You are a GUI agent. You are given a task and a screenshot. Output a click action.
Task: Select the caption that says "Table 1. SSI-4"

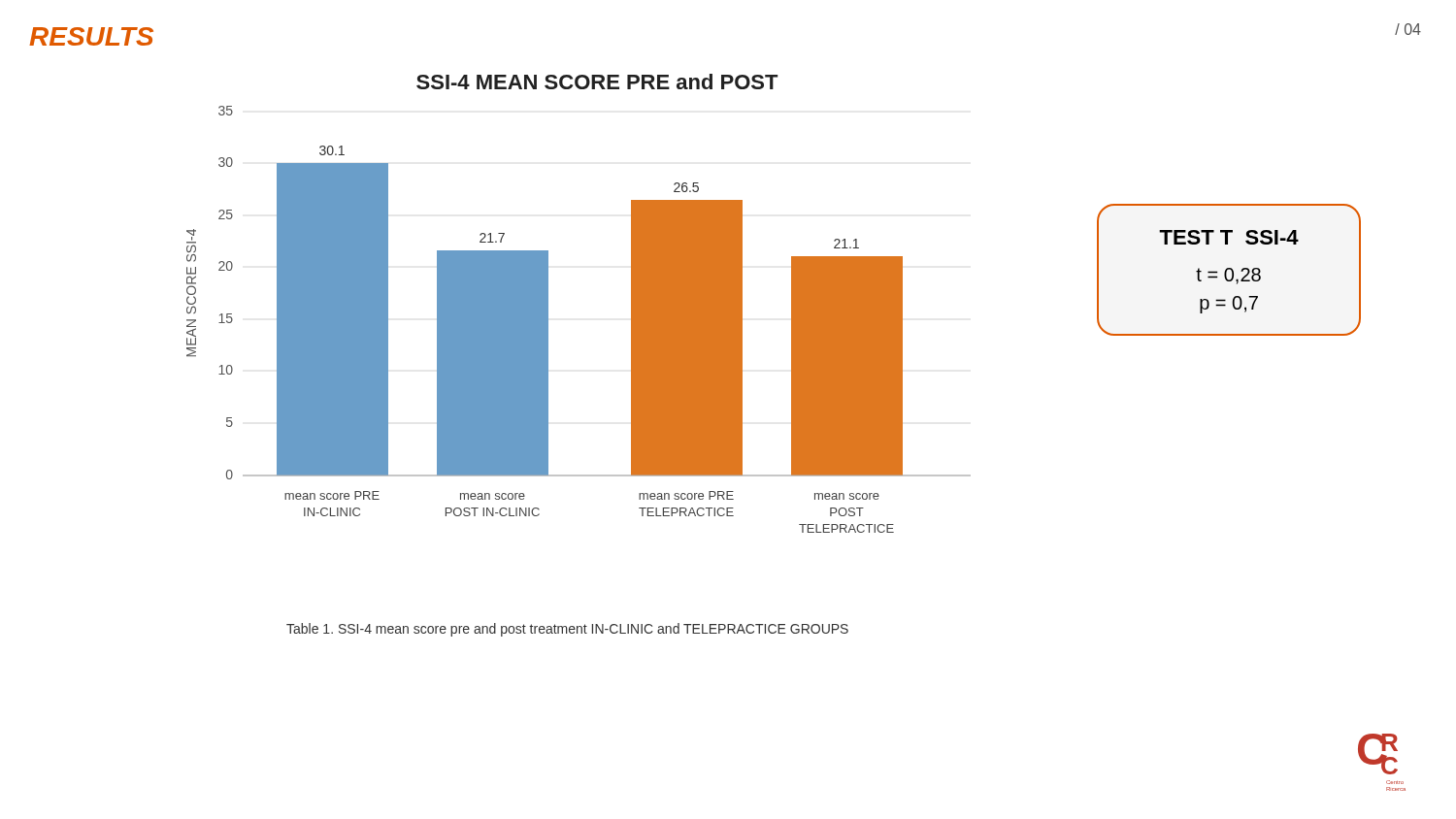(x=568, y=629)
